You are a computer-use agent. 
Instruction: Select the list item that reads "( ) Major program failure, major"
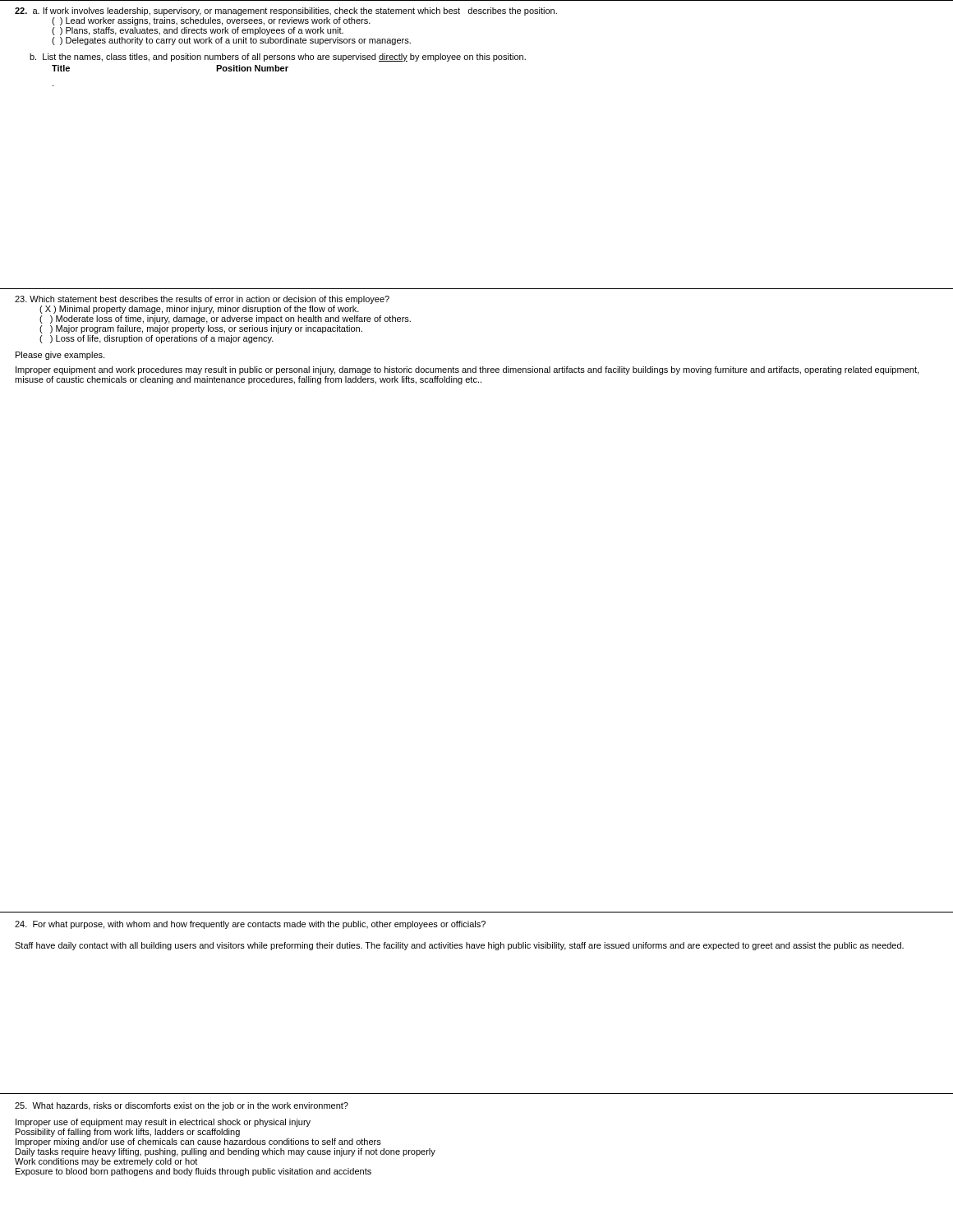point(201,329)
